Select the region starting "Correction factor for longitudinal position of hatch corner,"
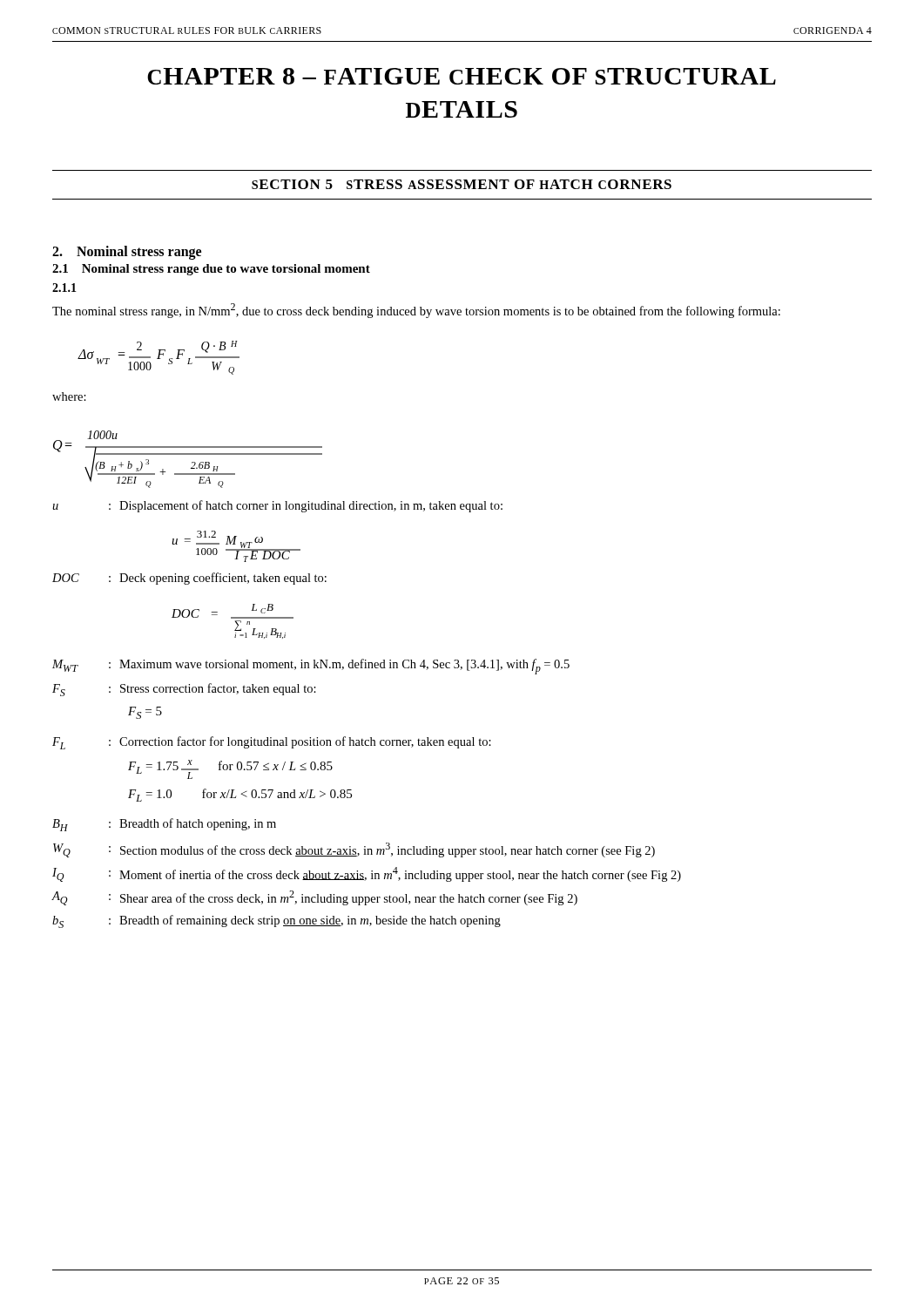Screen dimensions: 1307x924 [305, 742]
